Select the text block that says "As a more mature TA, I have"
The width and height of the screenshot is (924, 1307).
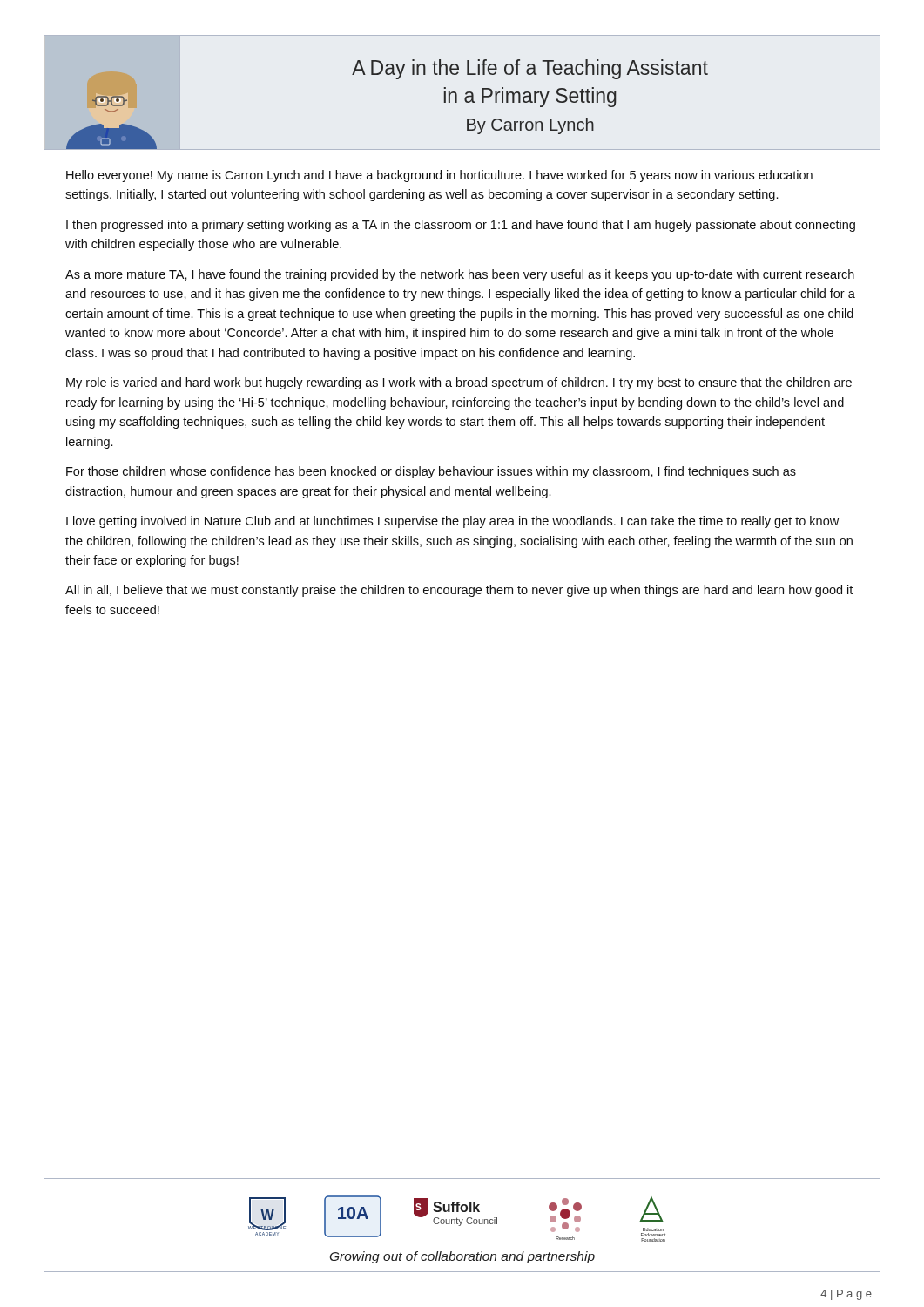(462, 314)
